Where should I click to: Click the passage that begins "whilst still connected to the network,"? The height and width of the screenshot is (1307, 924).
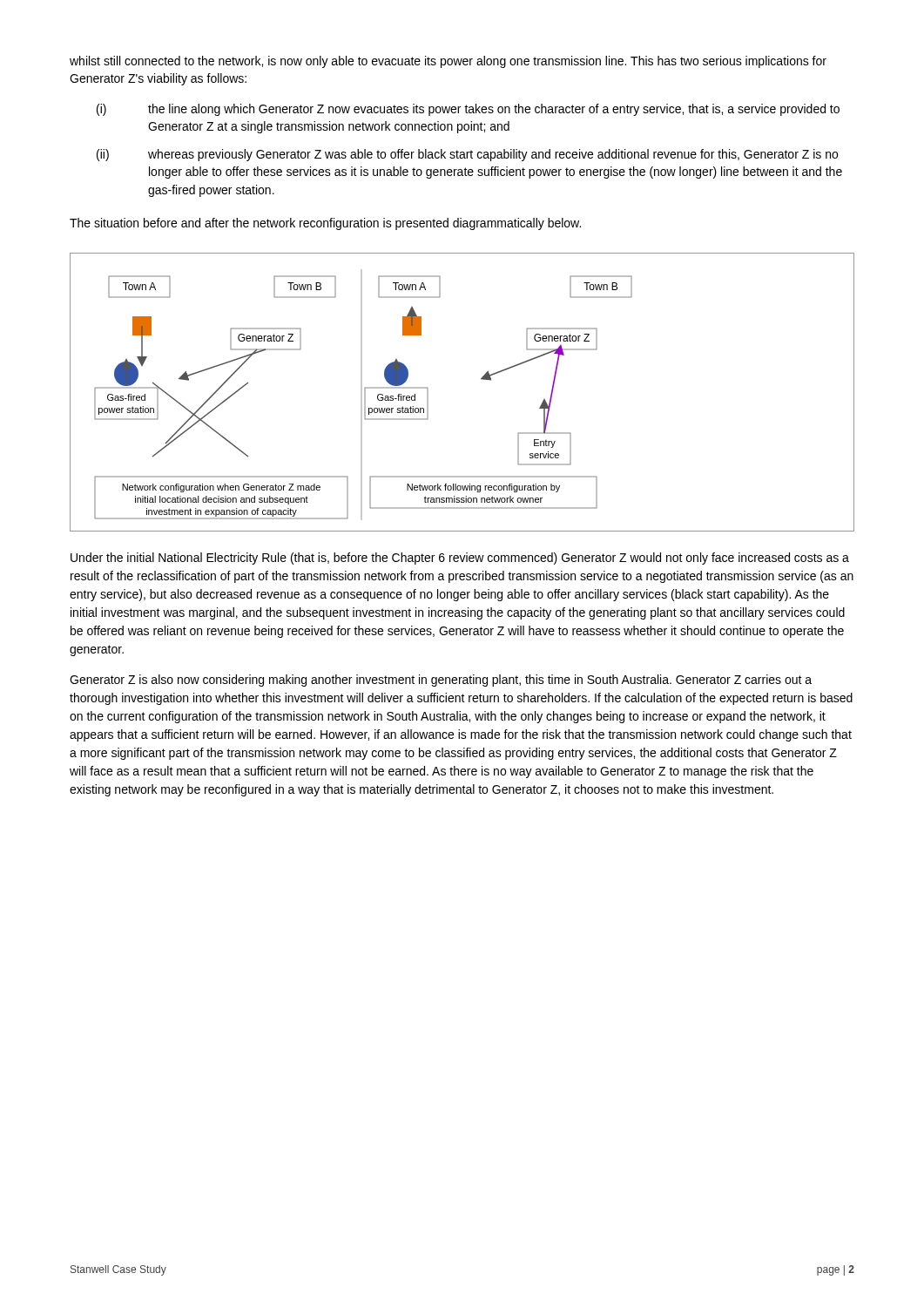pyautogui.click(x=448, y=70)
